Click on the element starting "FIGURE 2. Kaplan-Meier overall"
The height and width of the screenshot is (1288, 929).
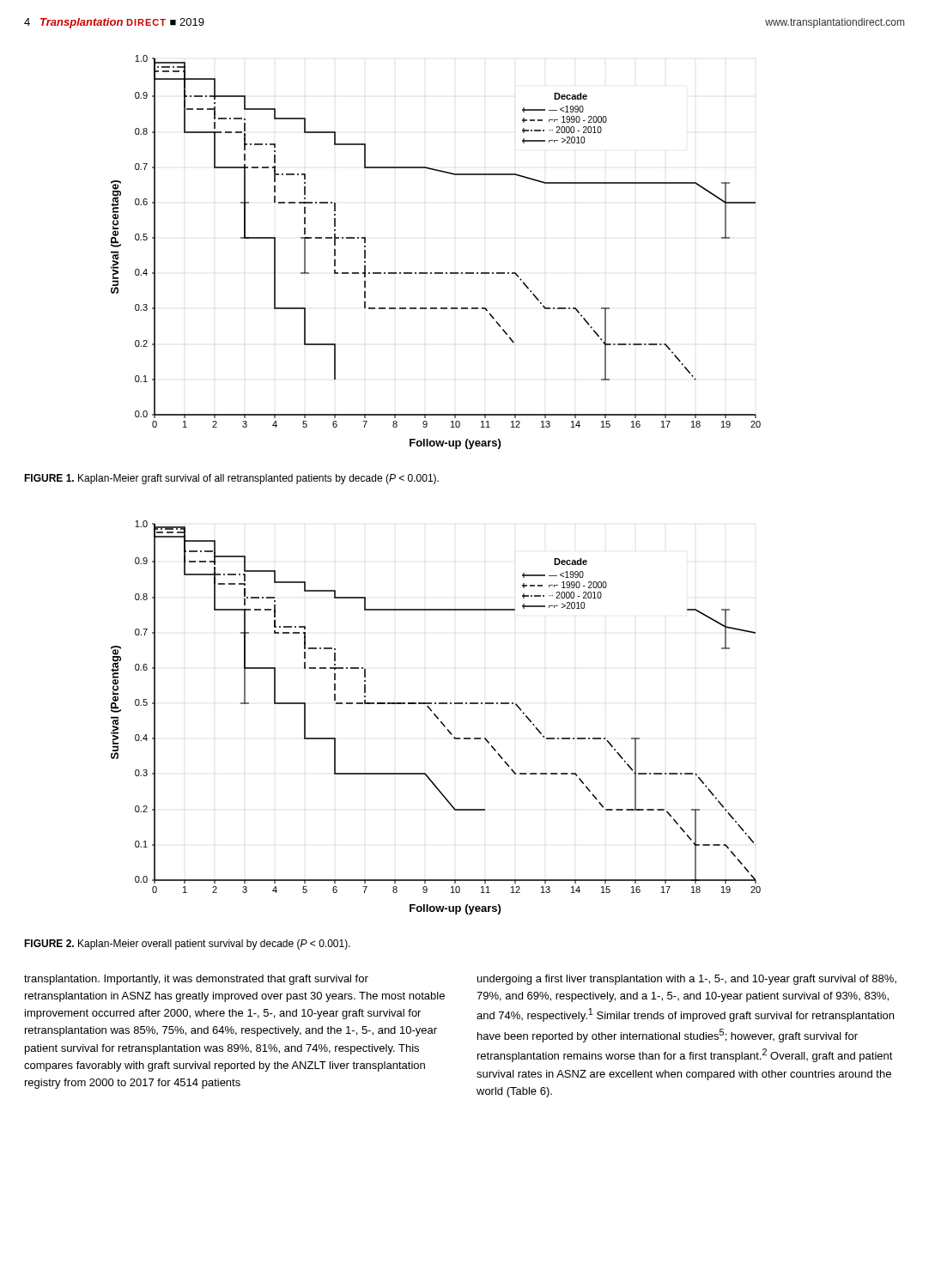tap(187, 944)
